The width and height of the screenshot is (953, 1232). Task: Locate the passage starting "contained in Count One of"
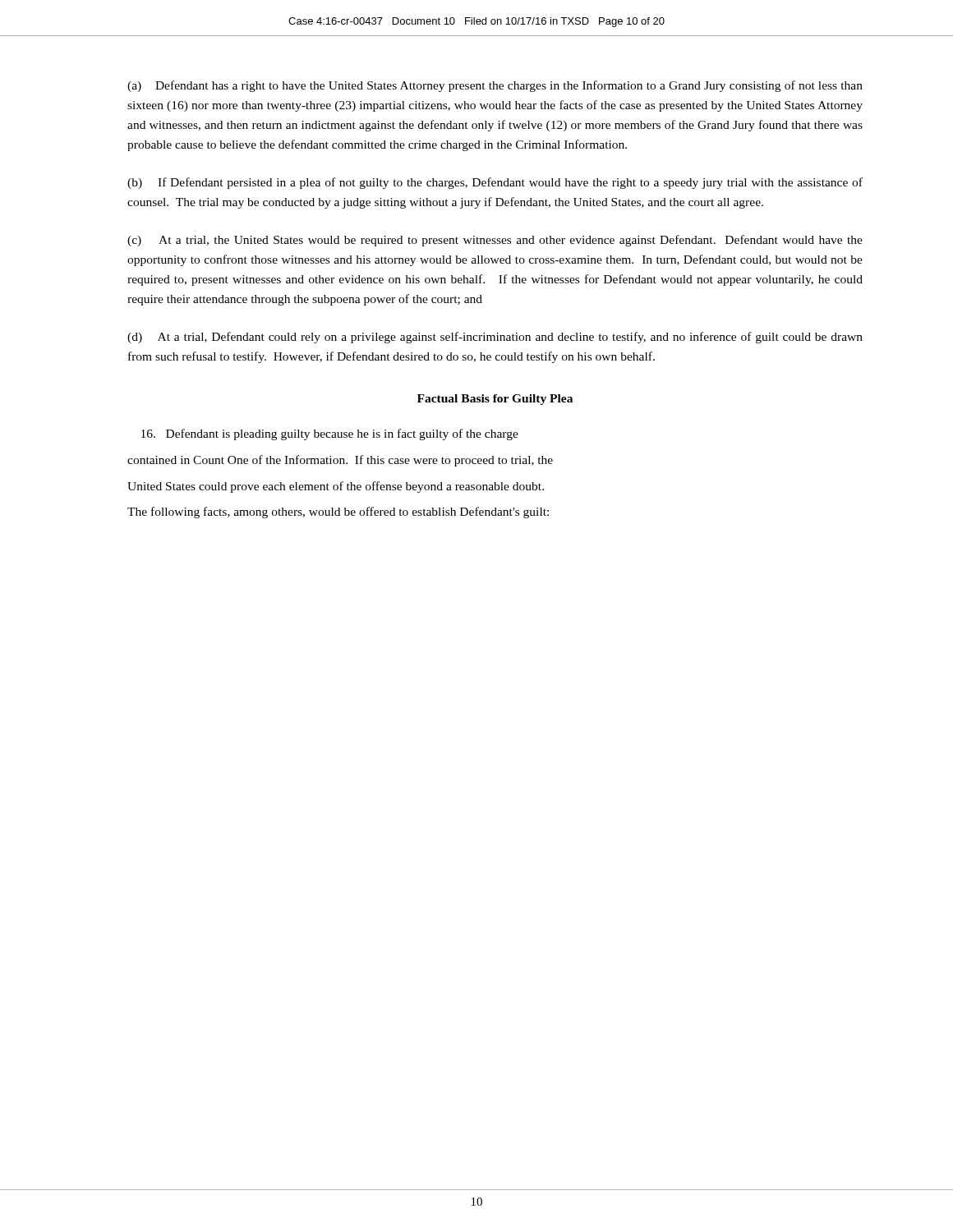point(340,459)
